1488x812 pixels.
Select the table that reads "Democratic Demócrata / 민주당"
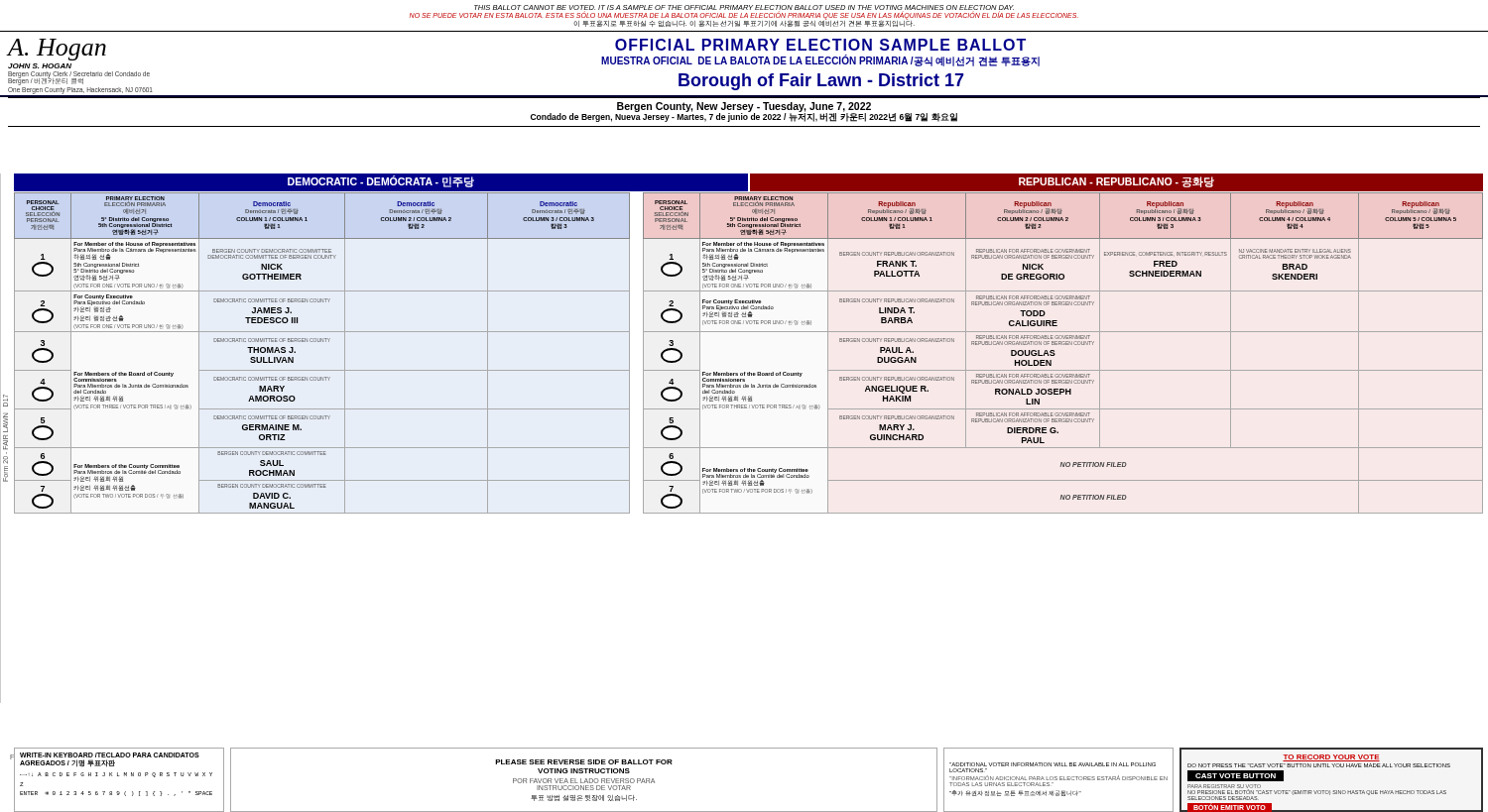pyautogui.click(x=748, y=459)
